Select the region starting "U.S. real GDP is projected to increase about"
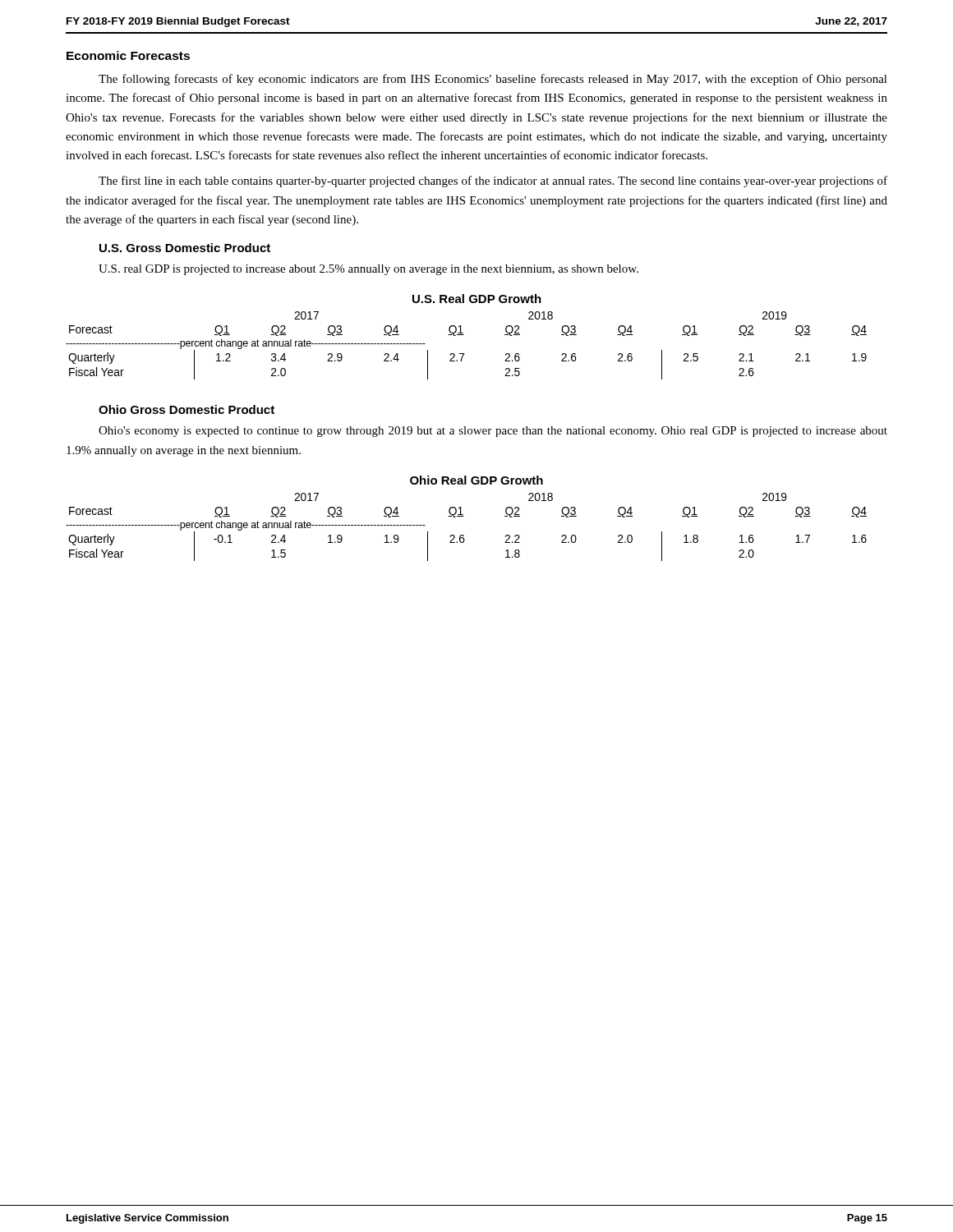This screenshot has width=953, height=1232. click(x=369, y=269)
